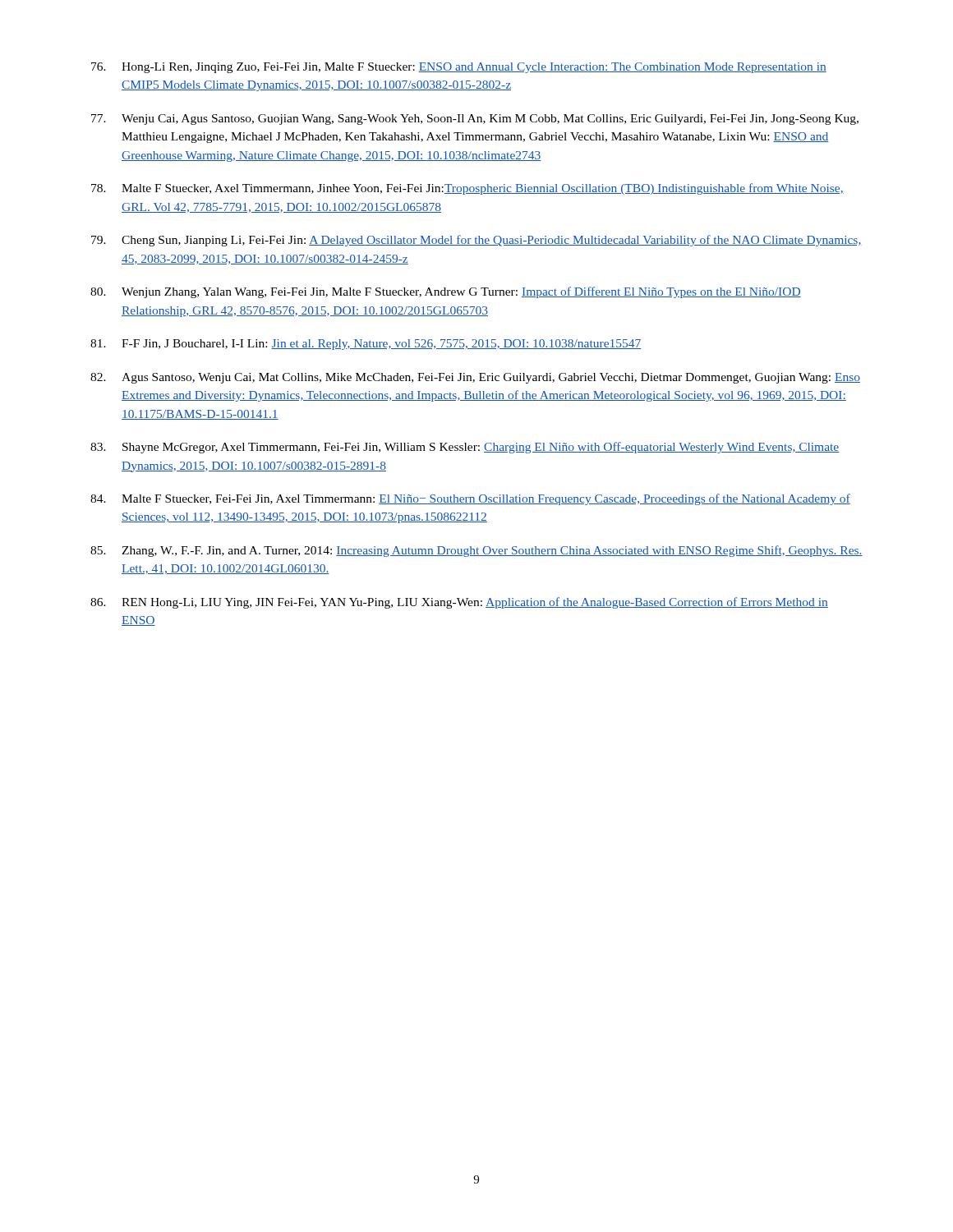Navigate to the element starting "83. Shayne McGregor, Axel Timmermann, Fei-Fei Jin,"
The height and width of the screenshot is (1232, 953).
pyautogui.click(x=476, y=456)
